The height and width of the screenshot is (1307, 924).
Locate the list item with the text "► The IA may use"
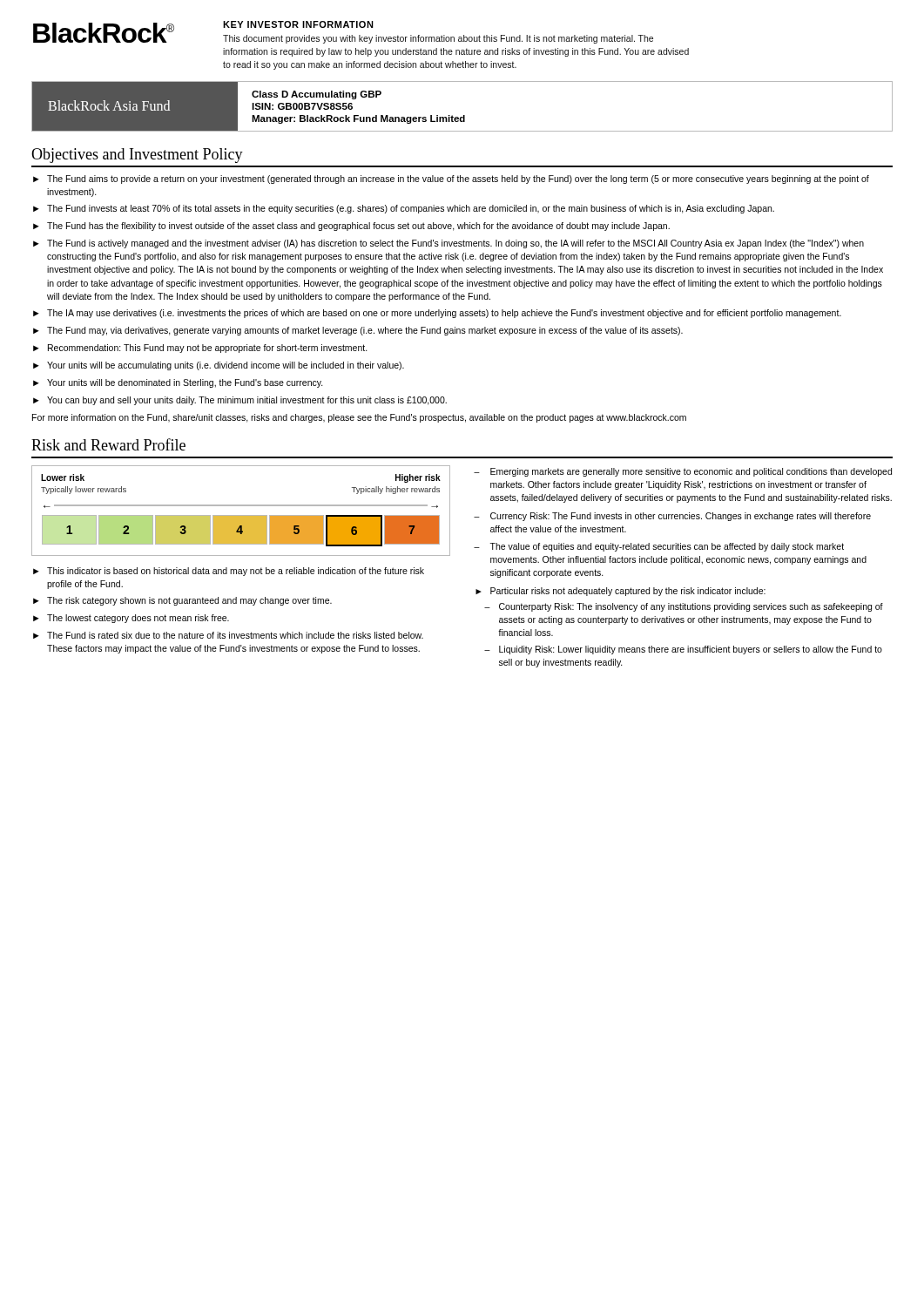click(x=462, y=314)
